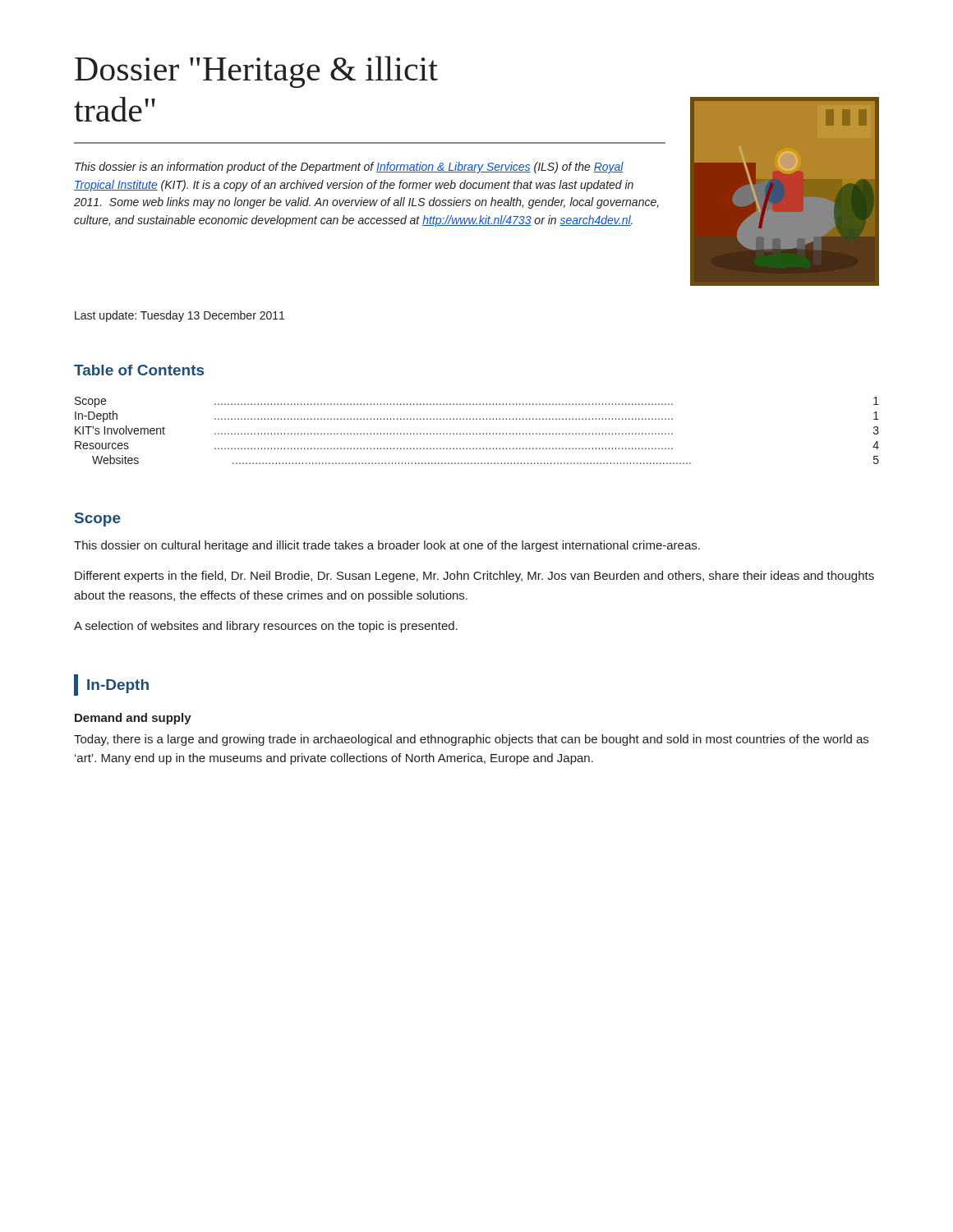The image size is (953, 1232).
Task: Locate the list item that says "KIT’s Involvement"
Action: click(x=476, y=430)
